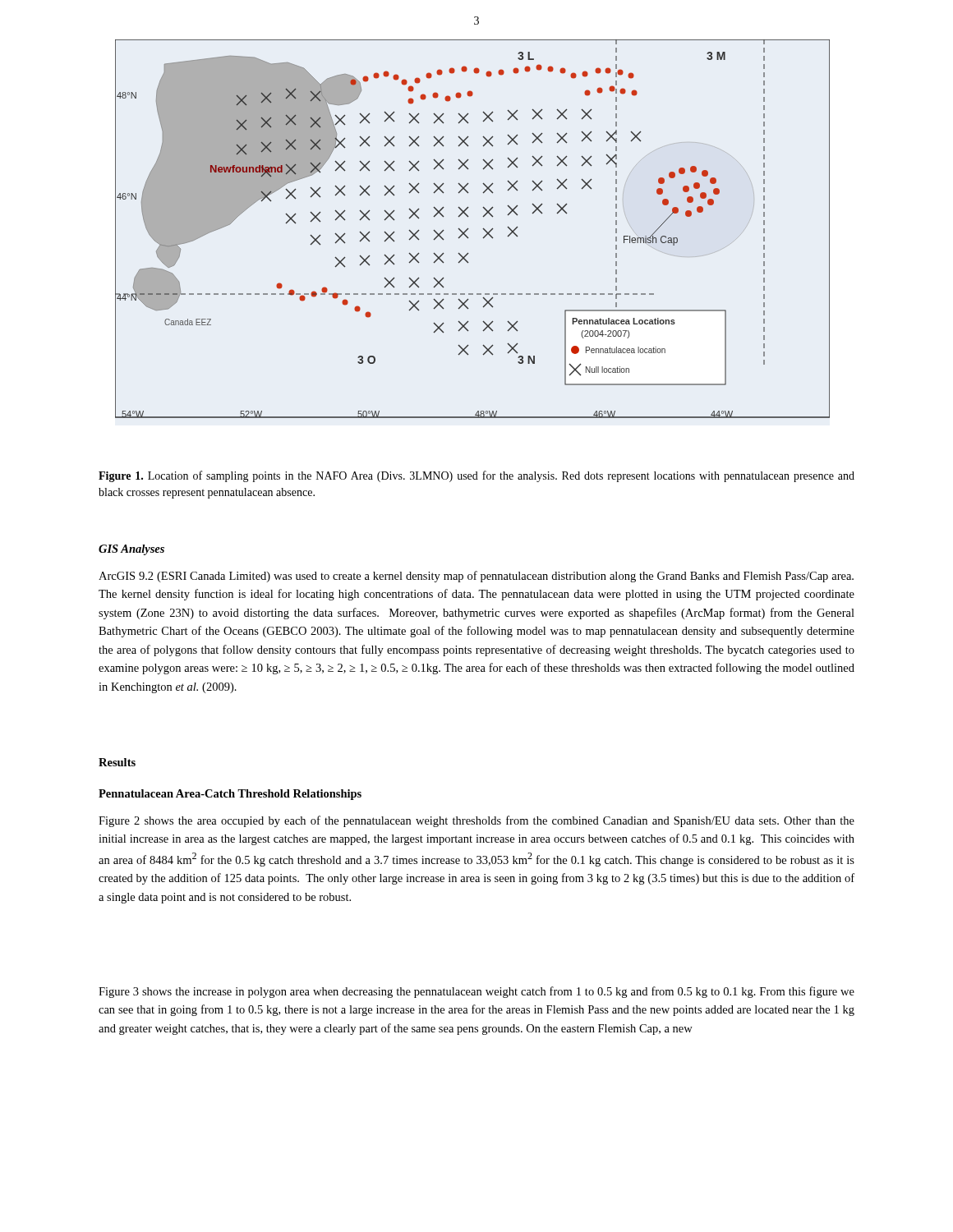Locate the section header with the text "GIS Analyses"
The width and height of the screenshot is (953, 1232).
(132, 549)
